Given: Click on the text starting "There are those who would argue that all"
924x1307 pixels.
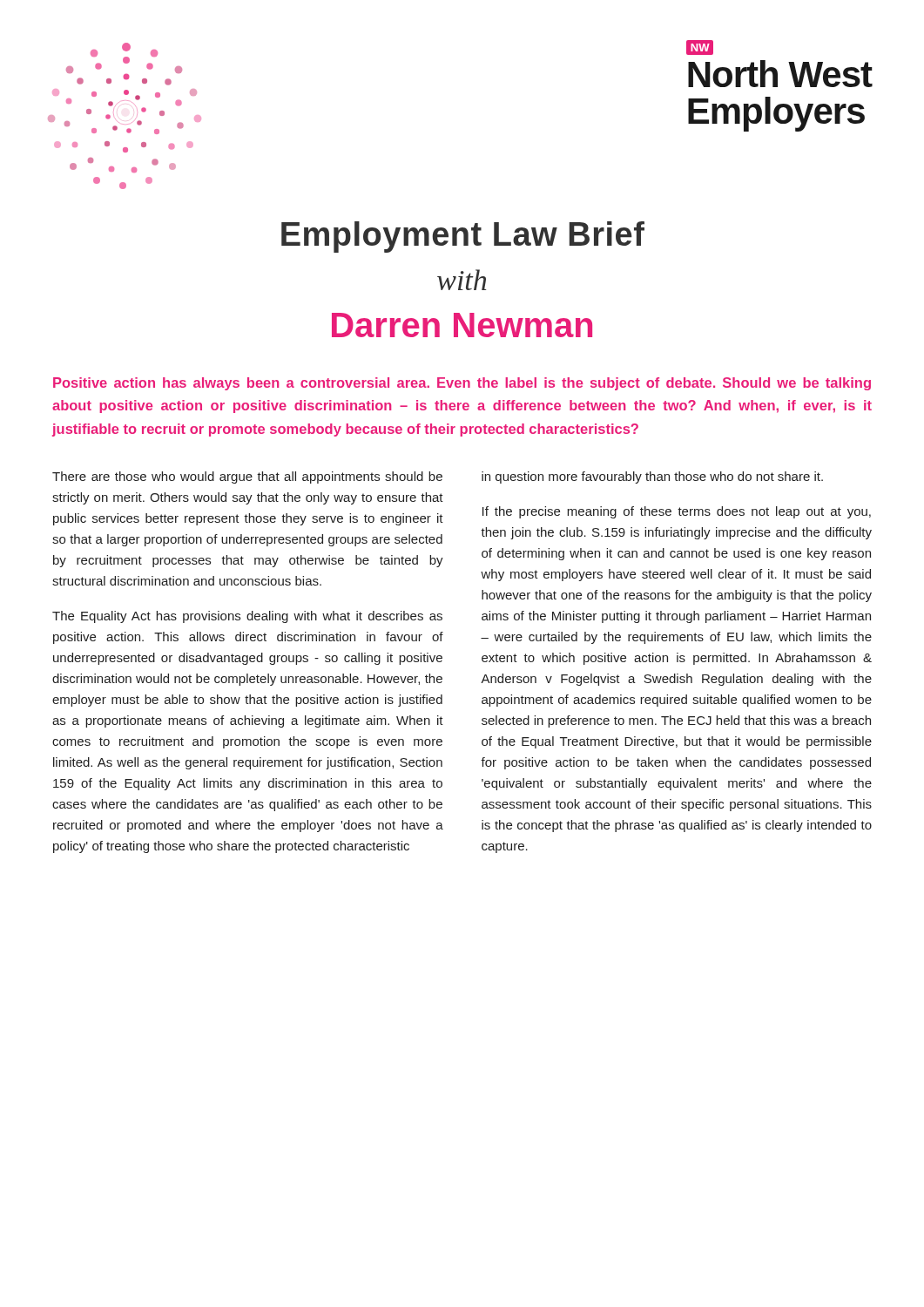Looking at the screenshot, I should click(x=248, y=661).
